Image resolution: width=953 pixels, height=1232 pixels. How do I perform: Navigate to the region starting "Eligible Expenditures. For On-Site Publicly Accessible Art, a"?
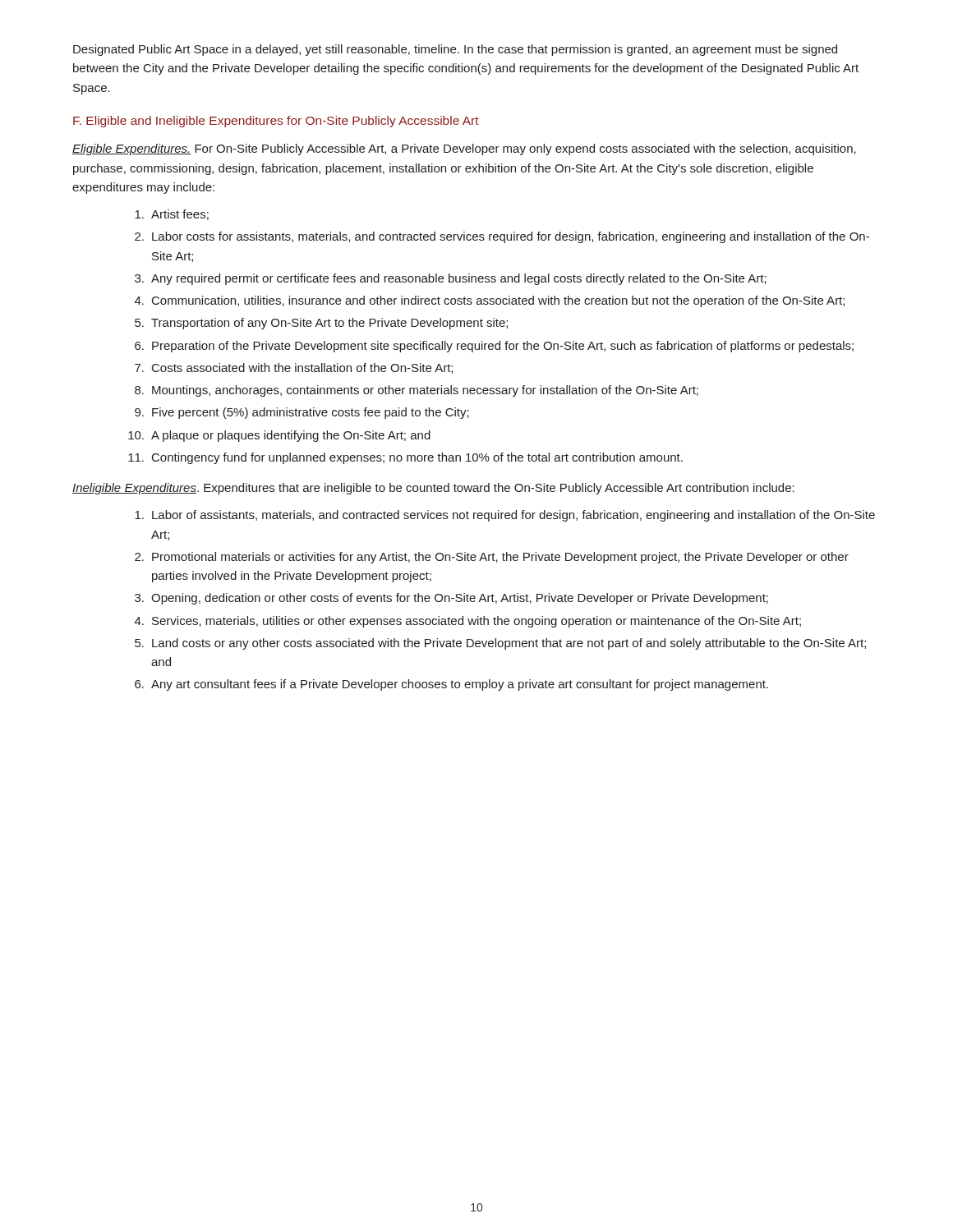pyautogui.click(x=464, y=168)
